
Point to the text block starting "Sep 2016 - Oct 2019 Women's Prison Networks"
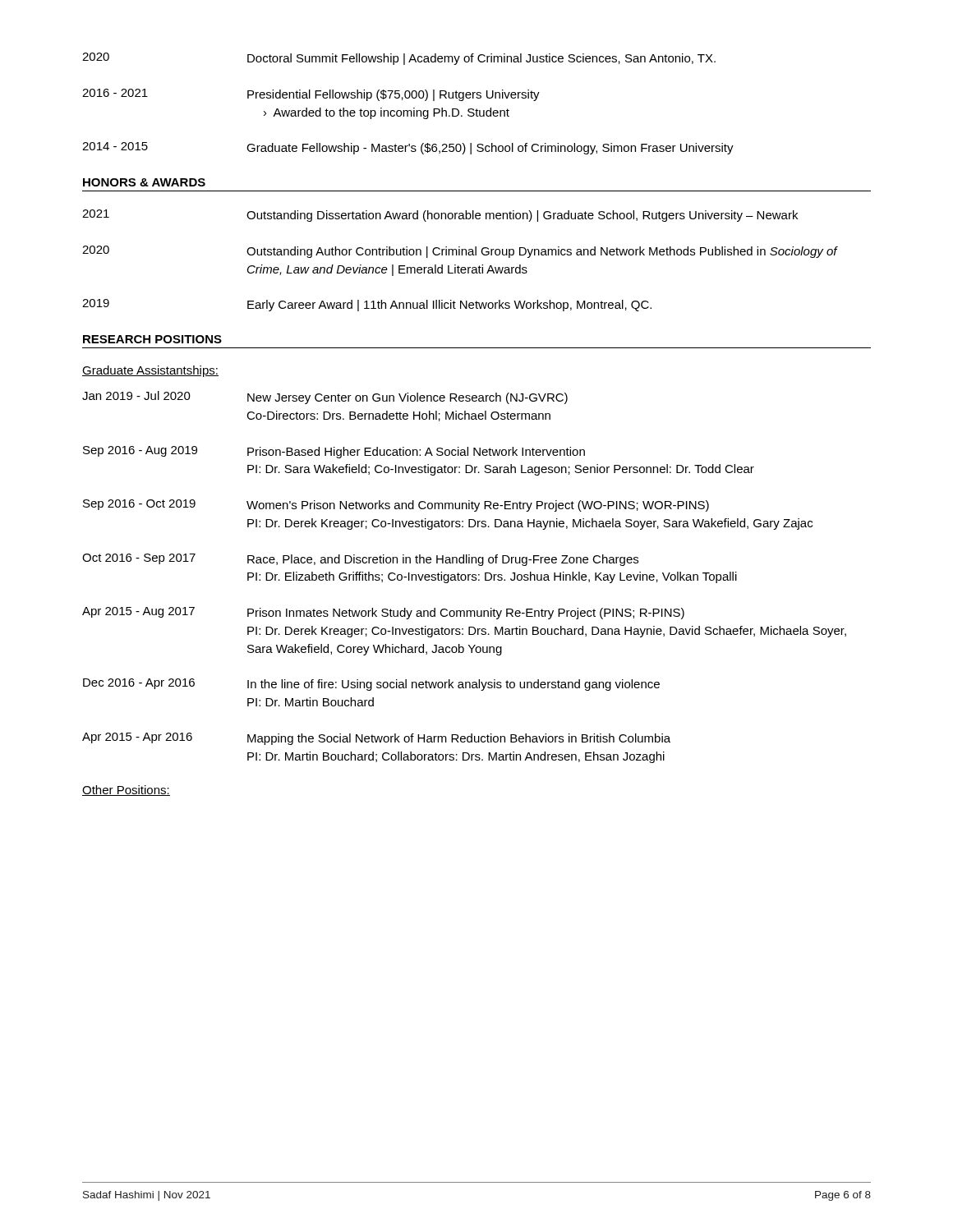click(476, 514)
